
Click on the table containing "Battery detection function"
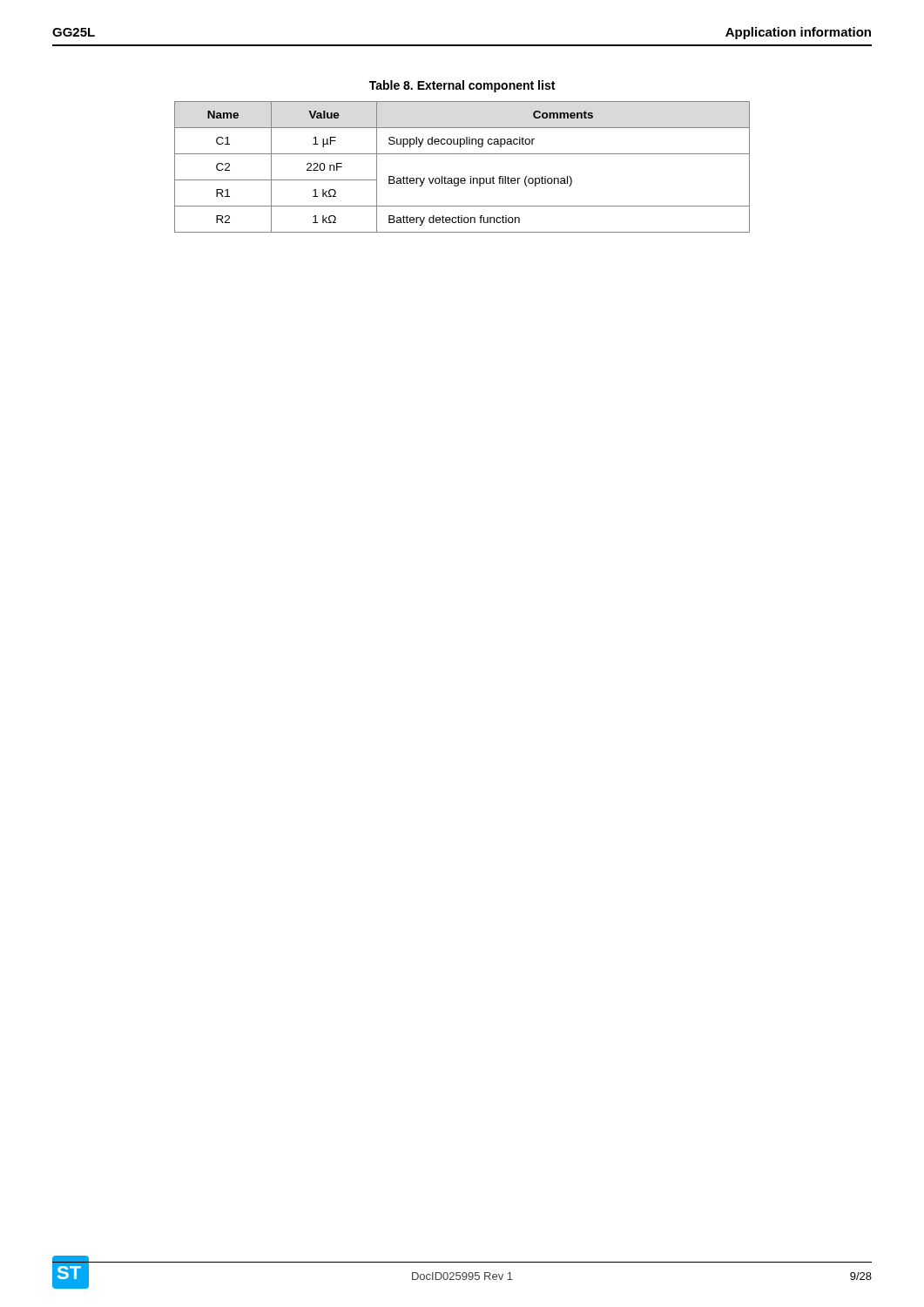click(462, 167)
